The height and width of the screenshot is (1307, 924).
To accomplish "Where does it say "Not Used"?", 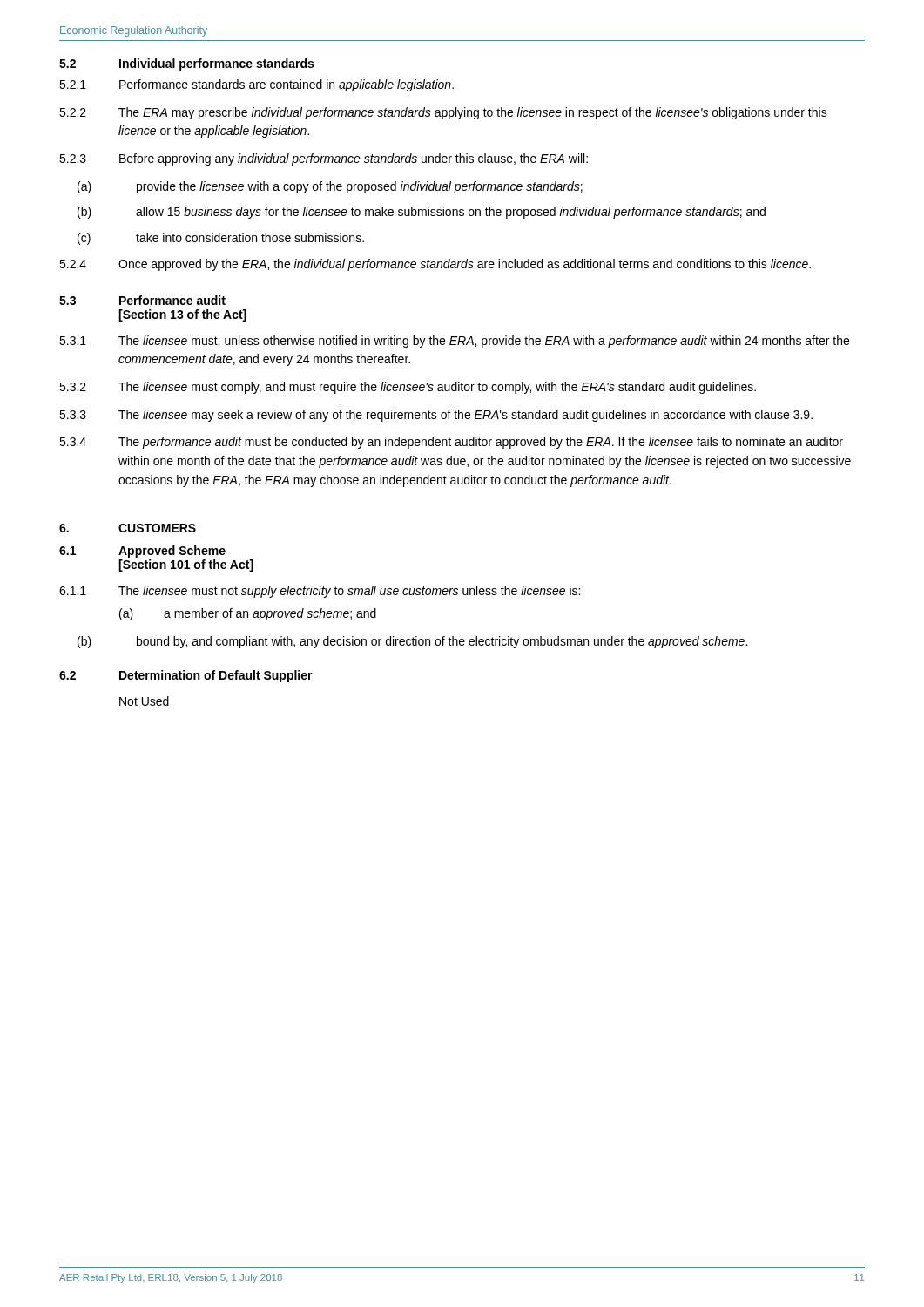I will point(144,701).
